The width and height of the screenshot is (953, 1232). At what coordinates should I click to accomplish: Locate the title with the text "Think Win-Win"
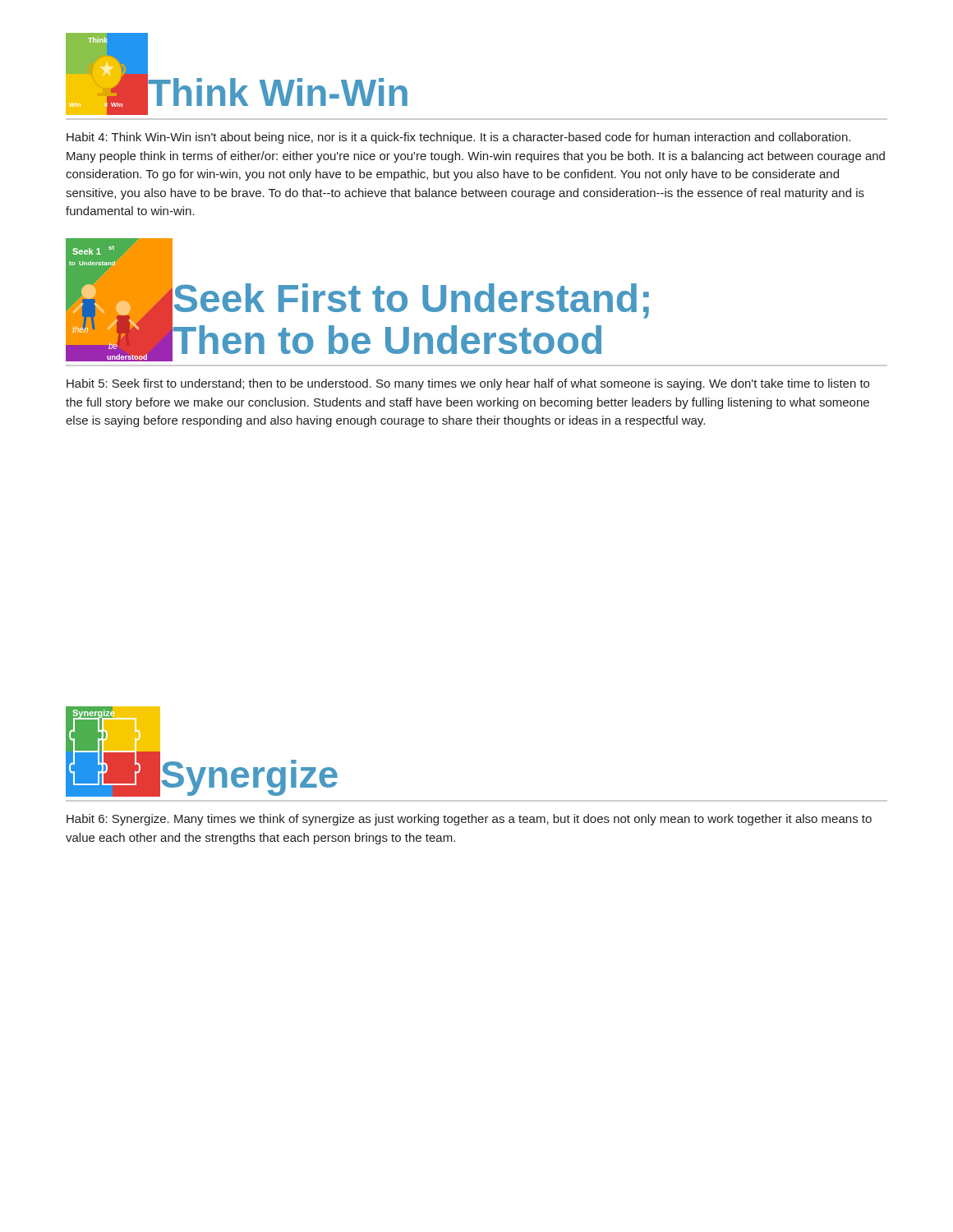click(279, 94)
